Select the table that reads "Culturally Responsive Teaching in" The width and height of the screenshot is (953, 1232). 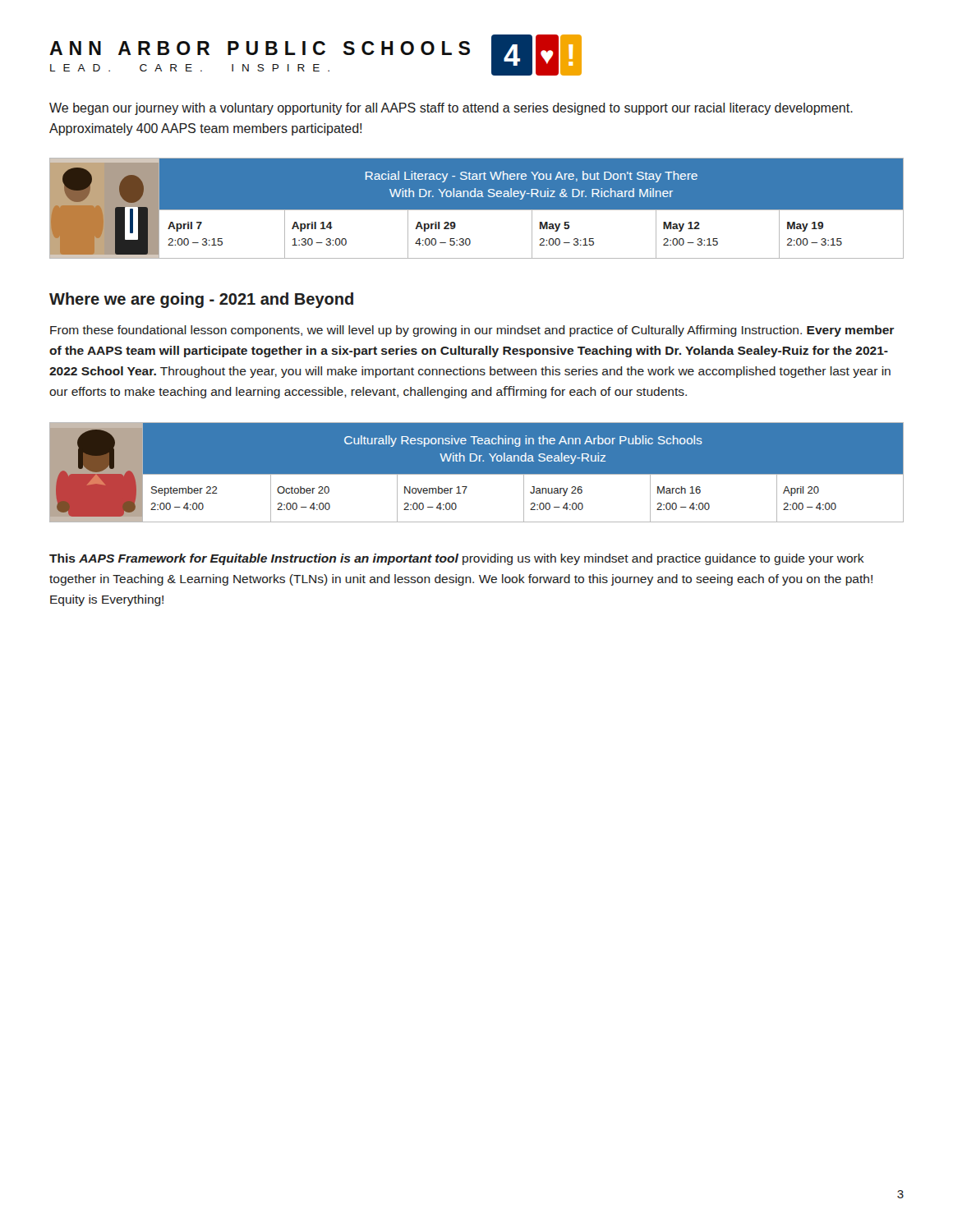pyautogui.click(x=476, y=472)
